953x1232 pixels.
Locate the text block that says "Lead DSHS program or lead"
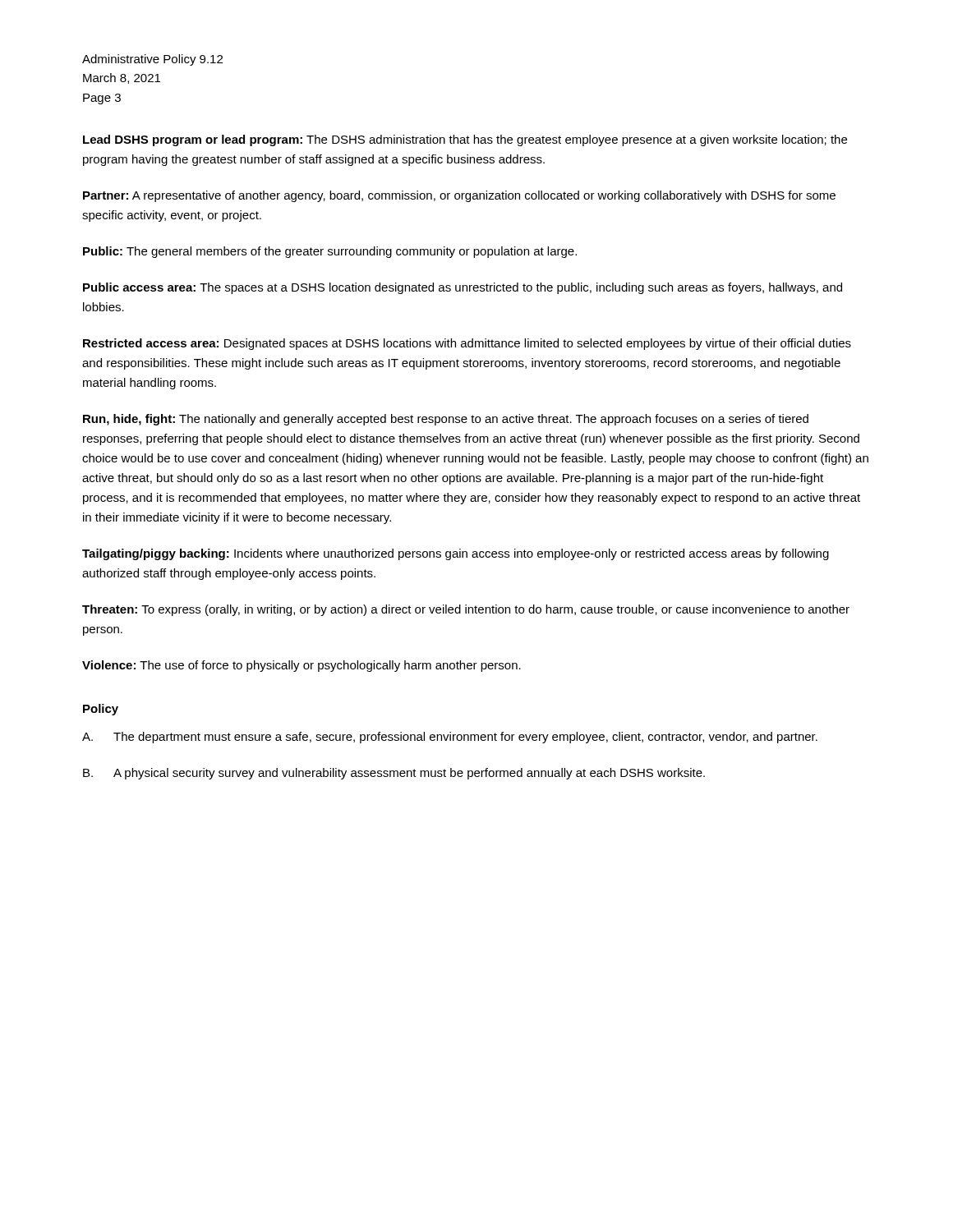pyautogui.click(x=465, y=149)
